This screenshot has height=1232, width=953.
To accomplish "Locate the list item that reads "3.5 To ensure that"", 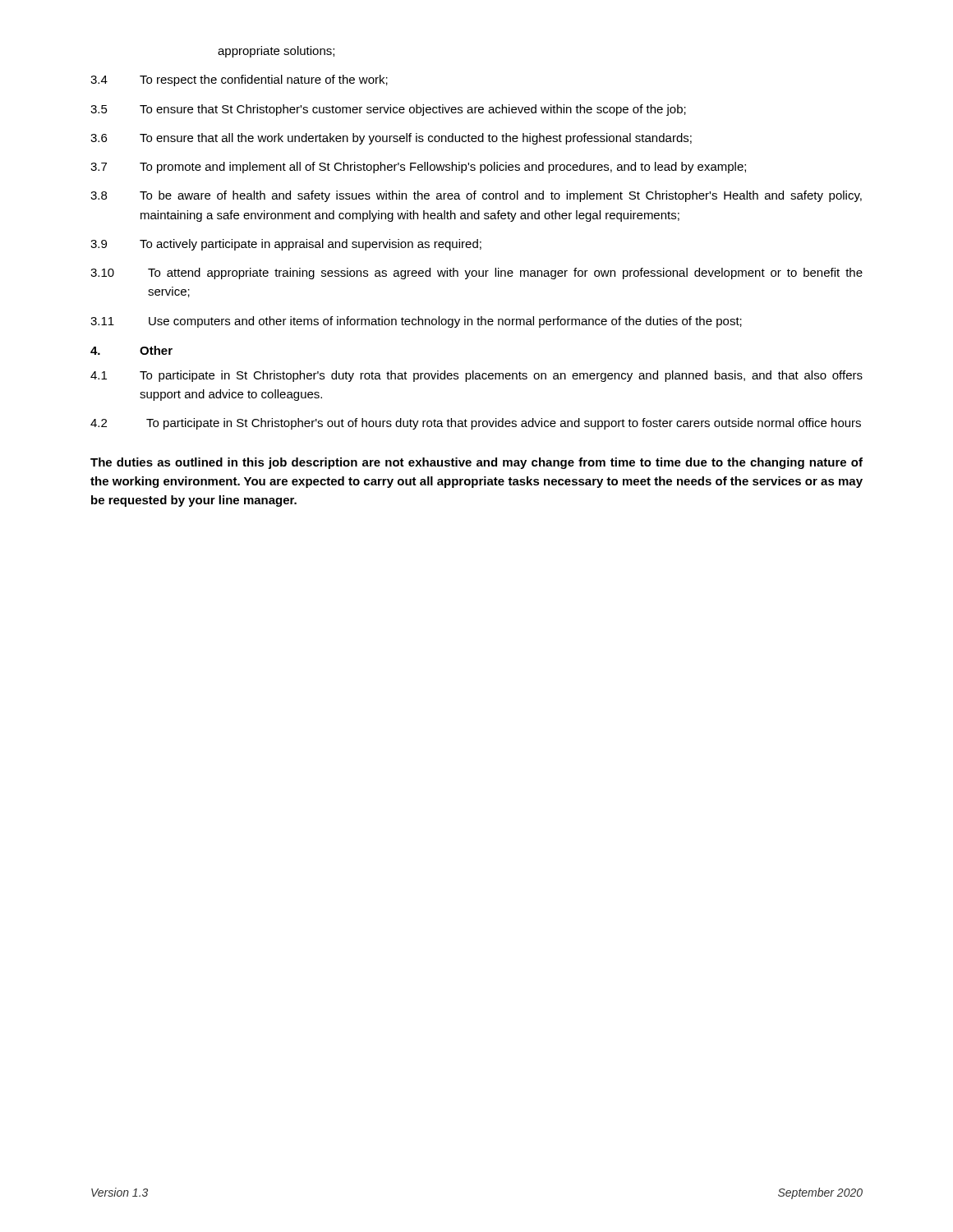I will pos(476,108).
